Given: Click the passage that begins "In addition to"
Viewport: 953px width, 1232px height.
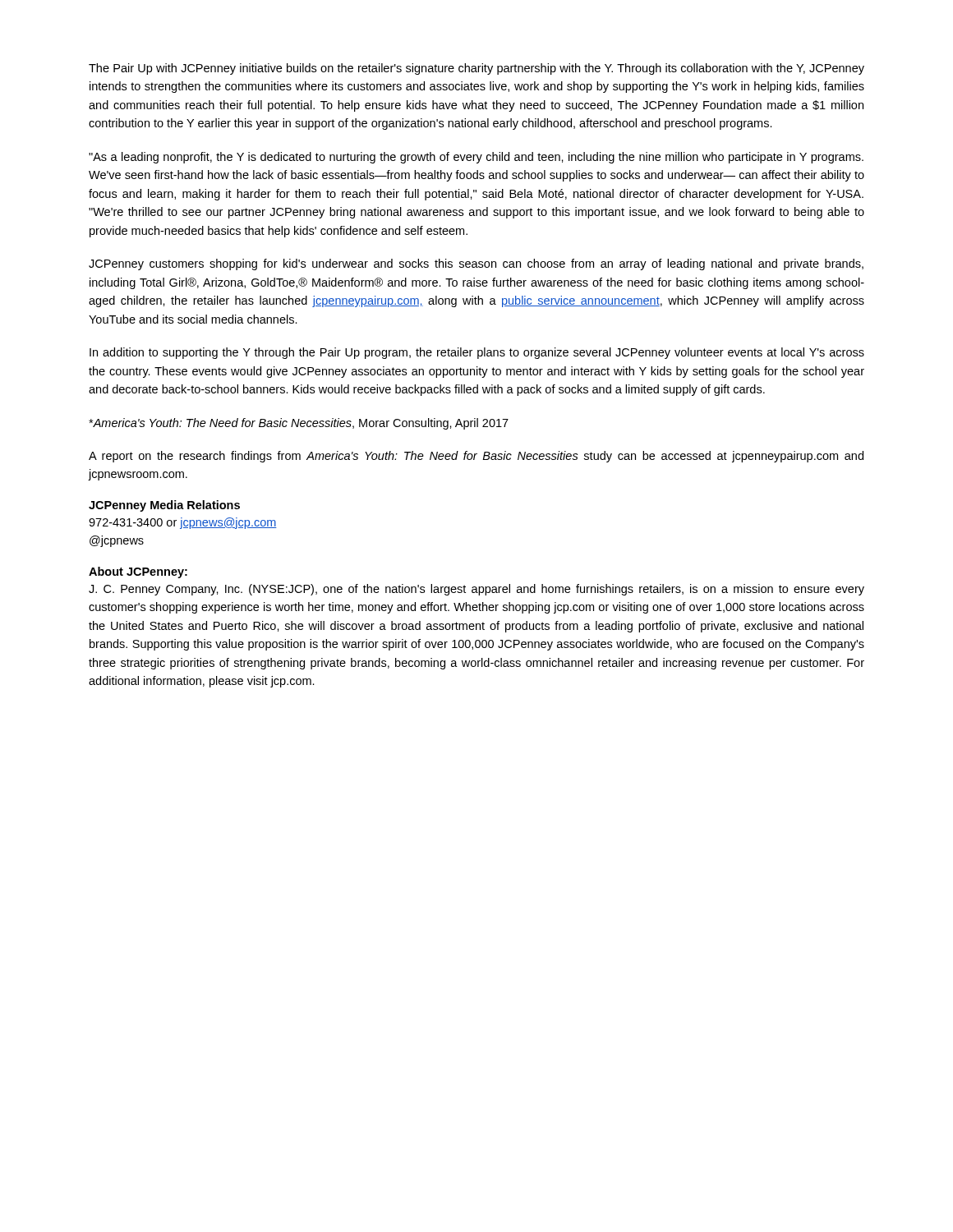Looking at the screenshot, I should click(476, 371).
